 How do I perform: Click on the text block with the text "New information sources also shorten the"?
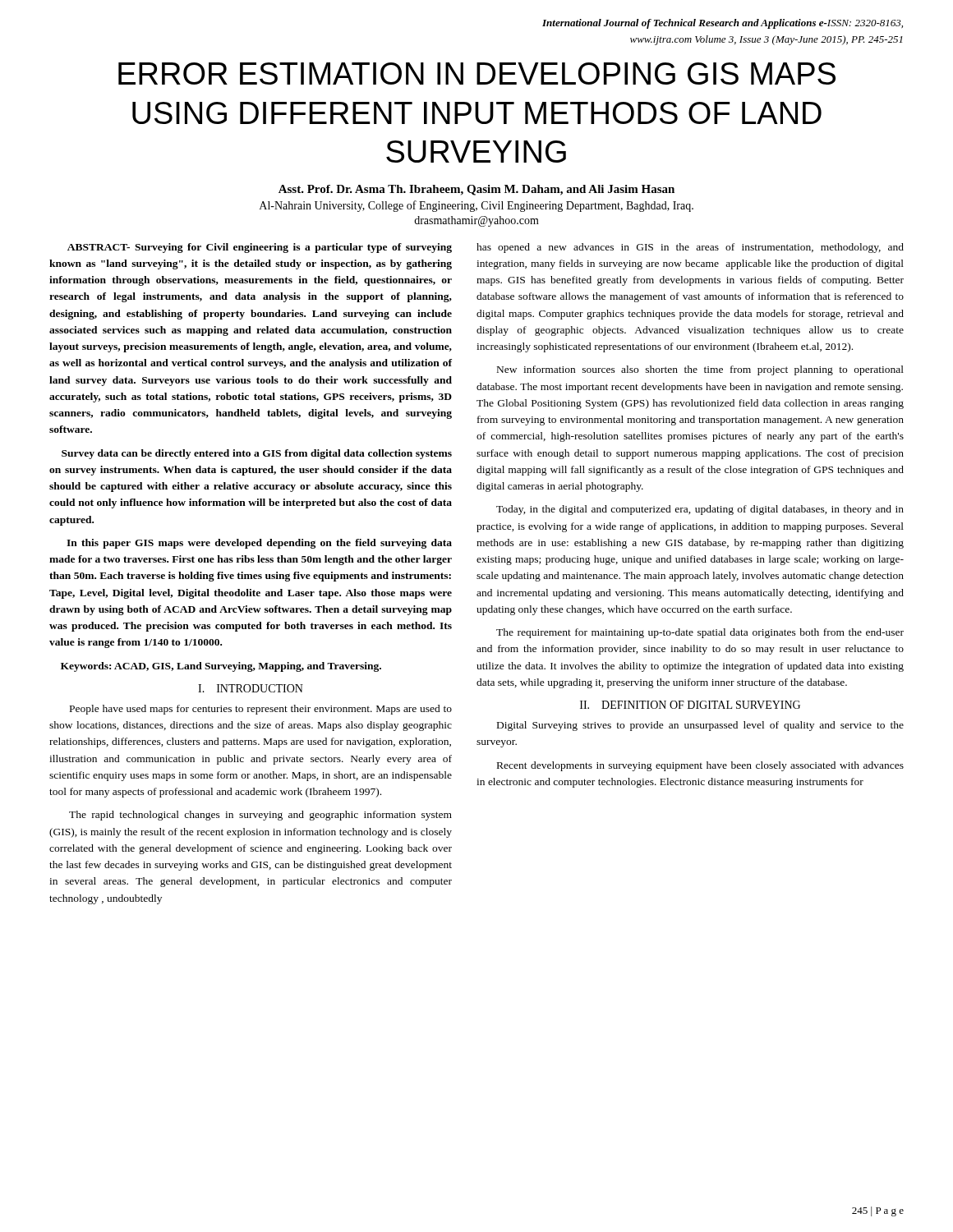(x=690, y=428)
